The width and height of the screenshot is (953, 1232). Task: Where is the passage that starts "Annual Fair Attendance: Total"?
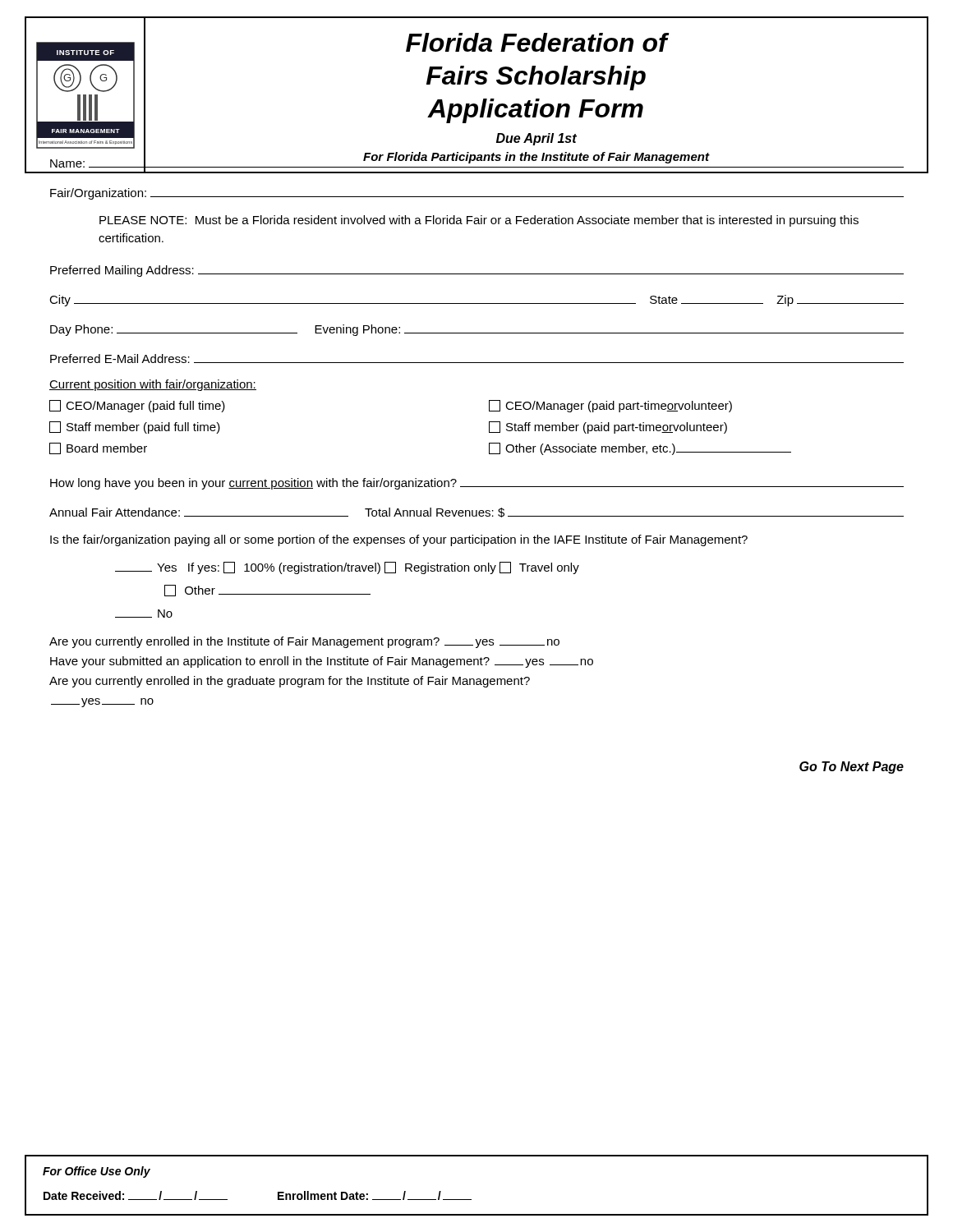tap(476, 510)
